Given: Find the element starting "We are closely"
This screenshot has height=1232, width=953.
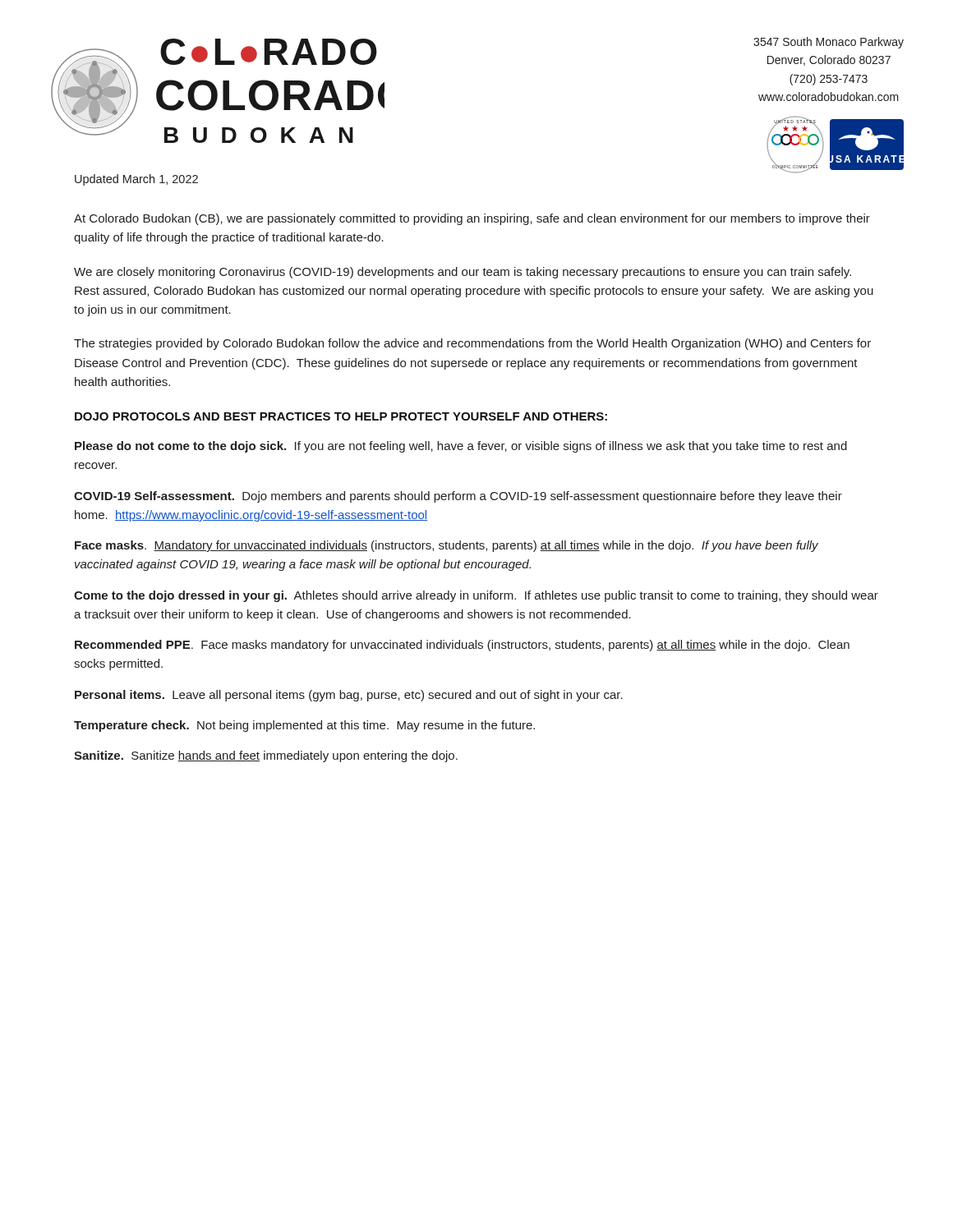Looking at the screenshot, I should [474, 290].
